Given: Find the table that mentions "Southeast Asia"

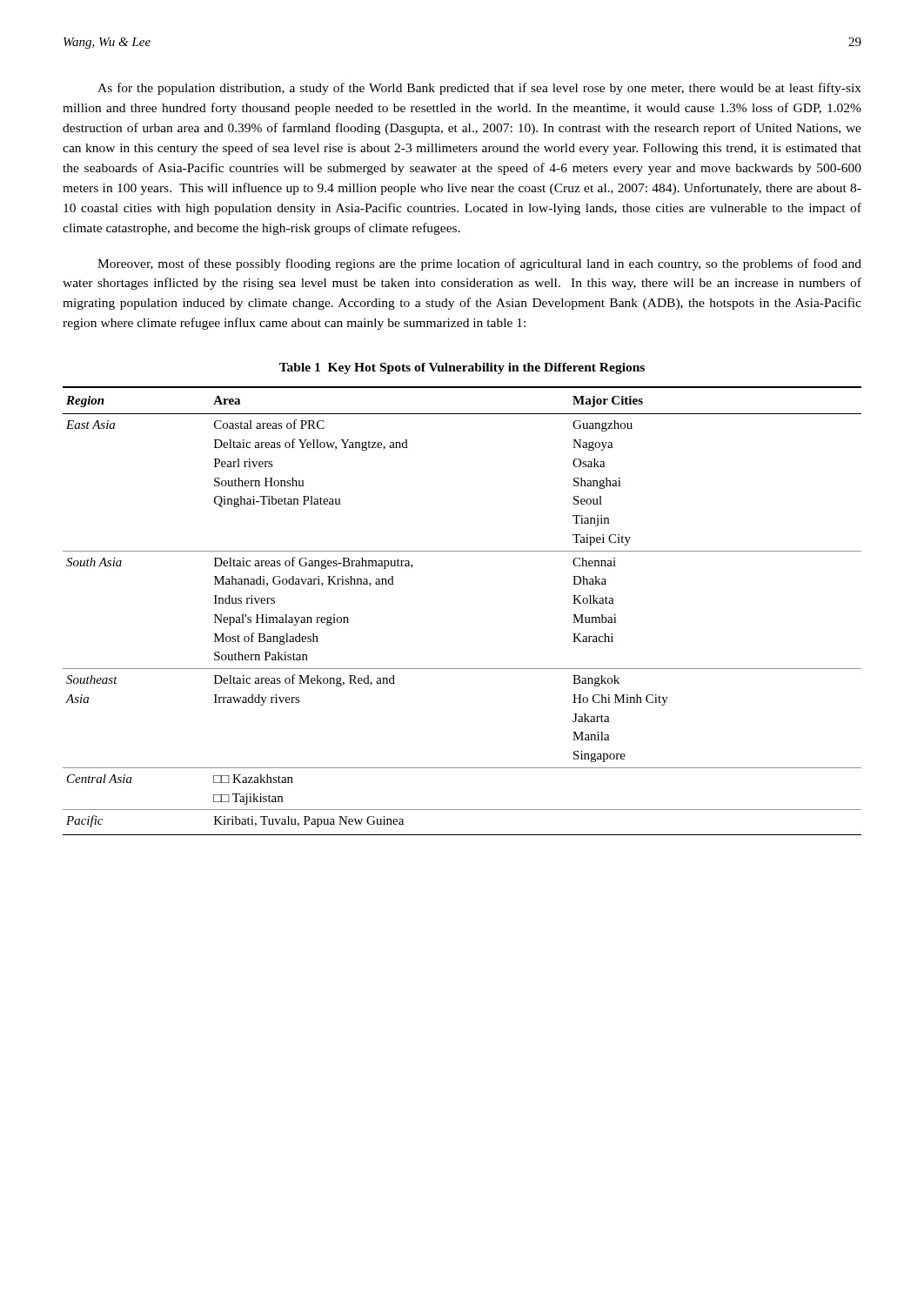Looking at the screenshot, I should (x=462, y=611).
